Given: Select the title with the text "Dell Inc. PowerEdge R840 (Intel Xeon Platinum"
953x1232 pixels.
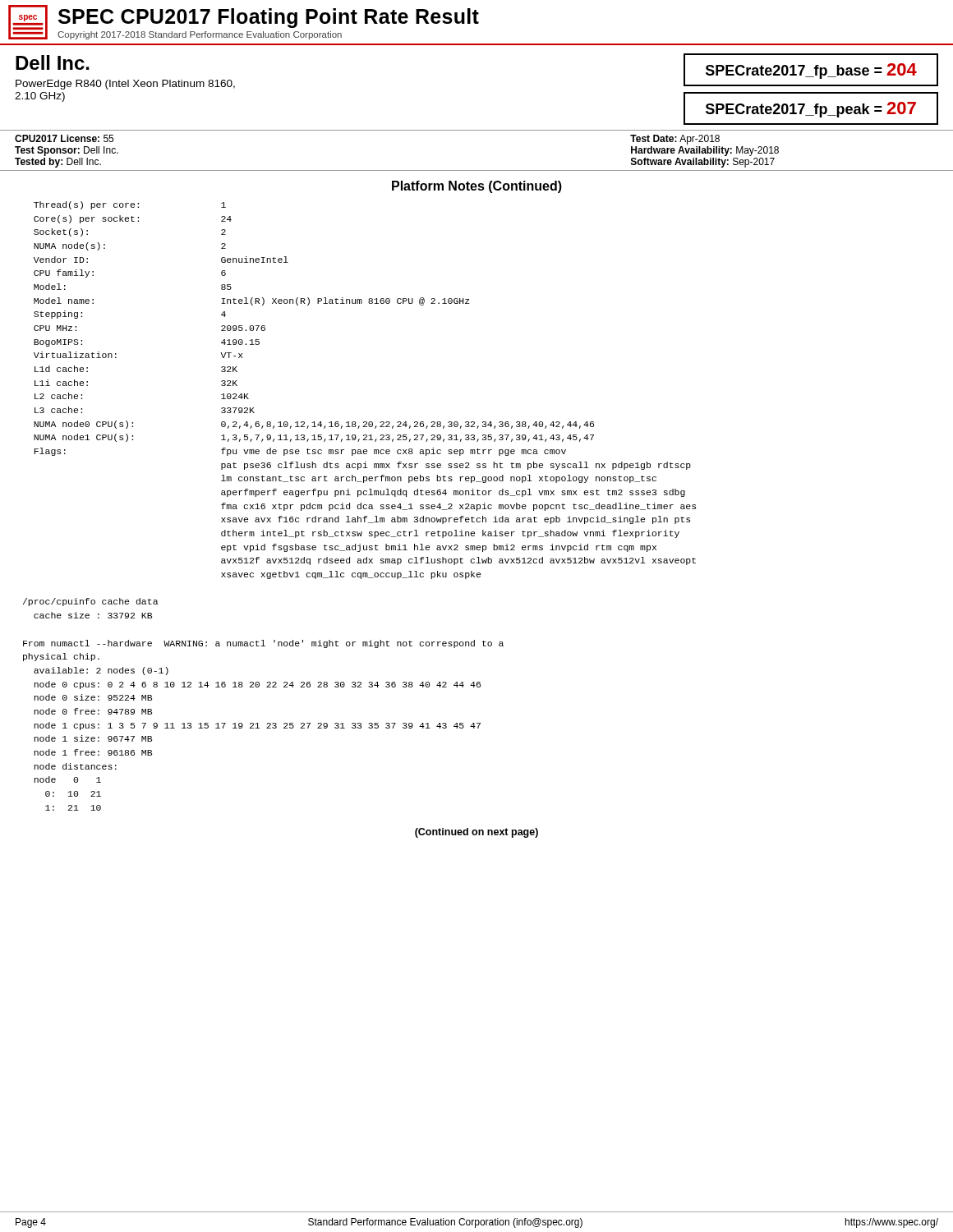Looking at the screenshot, I should (x=53, y=62).
